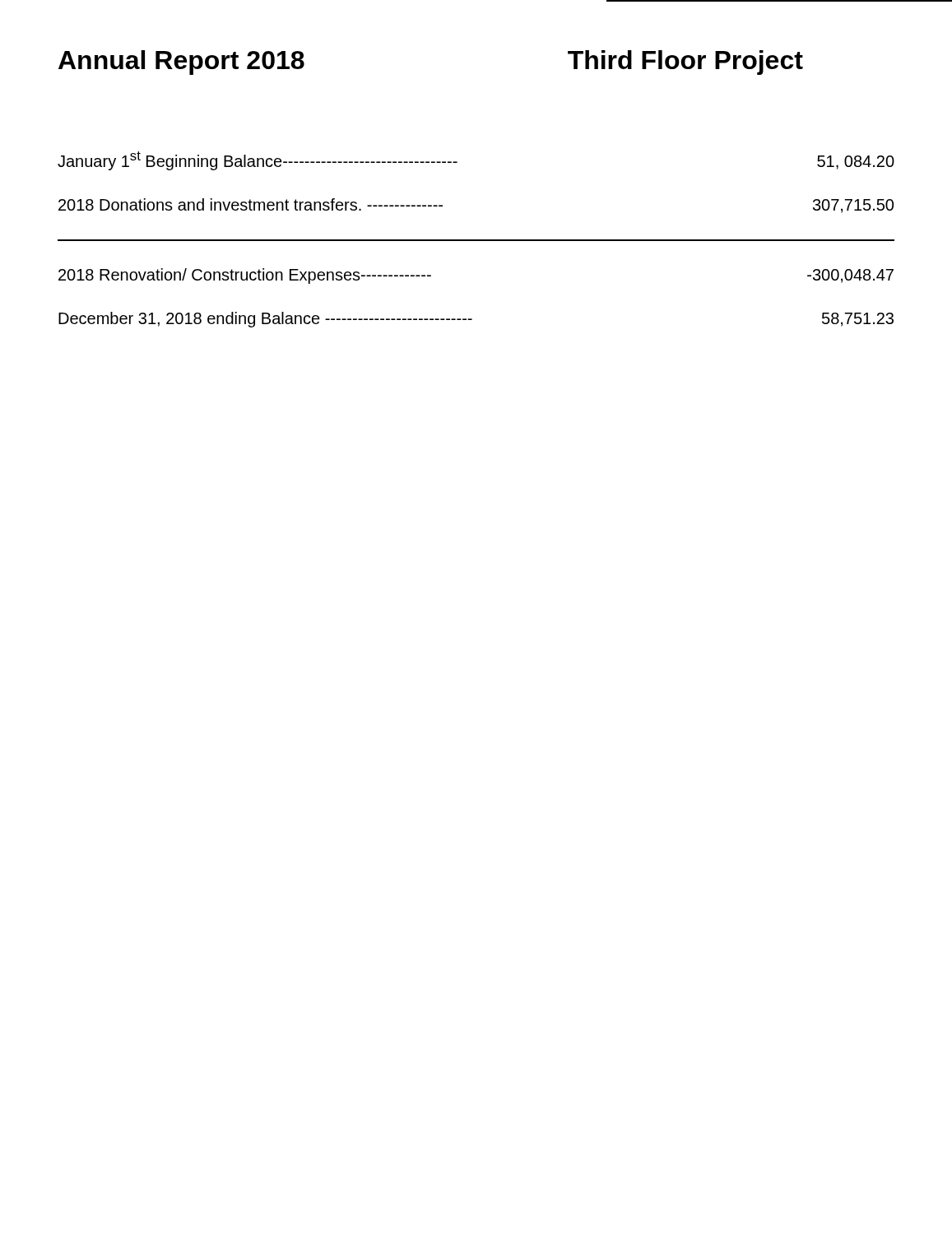Locate the text block with the text "January 1st Beginning Balance--------------------------------"

pos(260,159)
